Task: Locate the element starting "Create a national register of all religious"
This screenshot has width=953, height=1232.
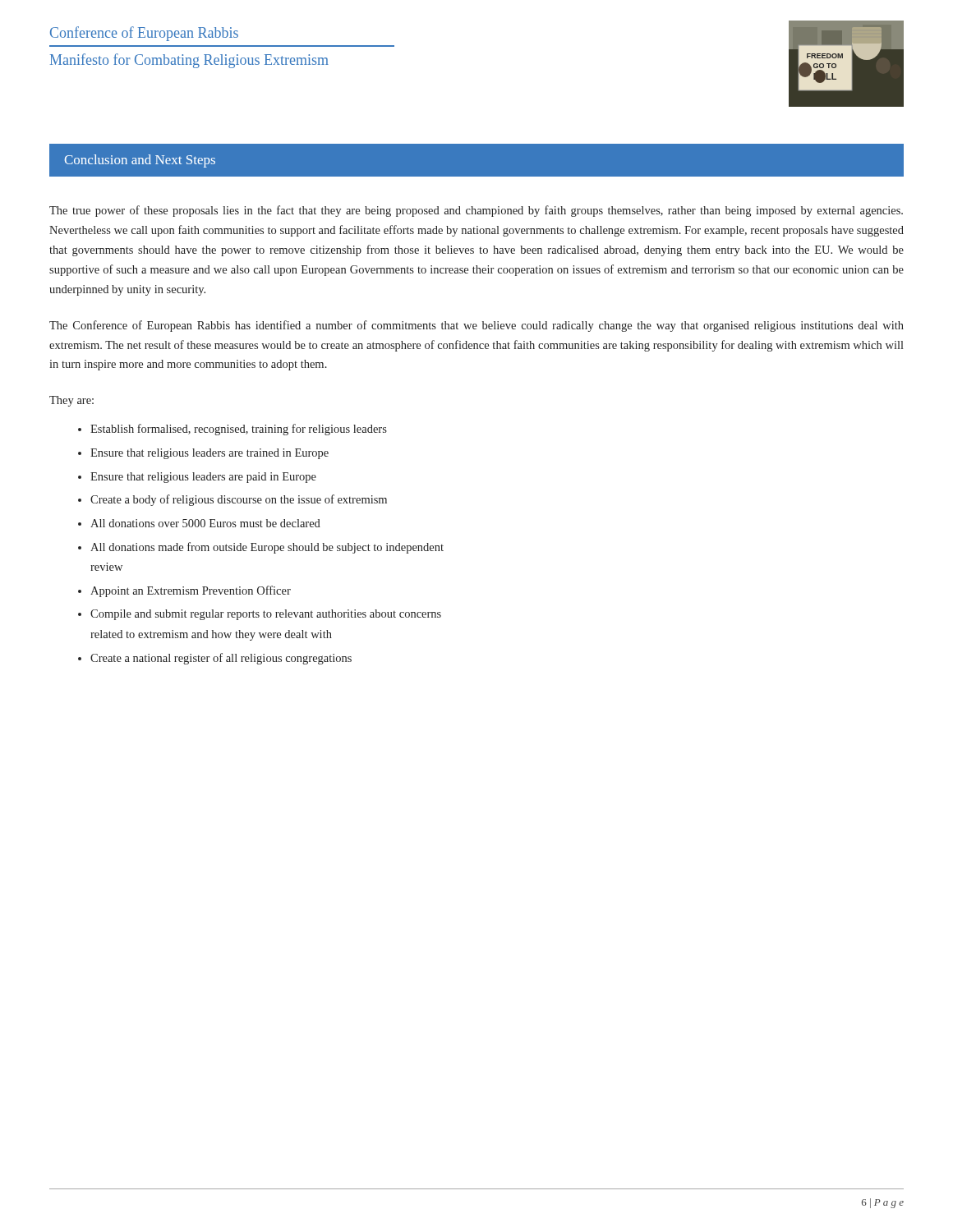Action: coord(221,658)
